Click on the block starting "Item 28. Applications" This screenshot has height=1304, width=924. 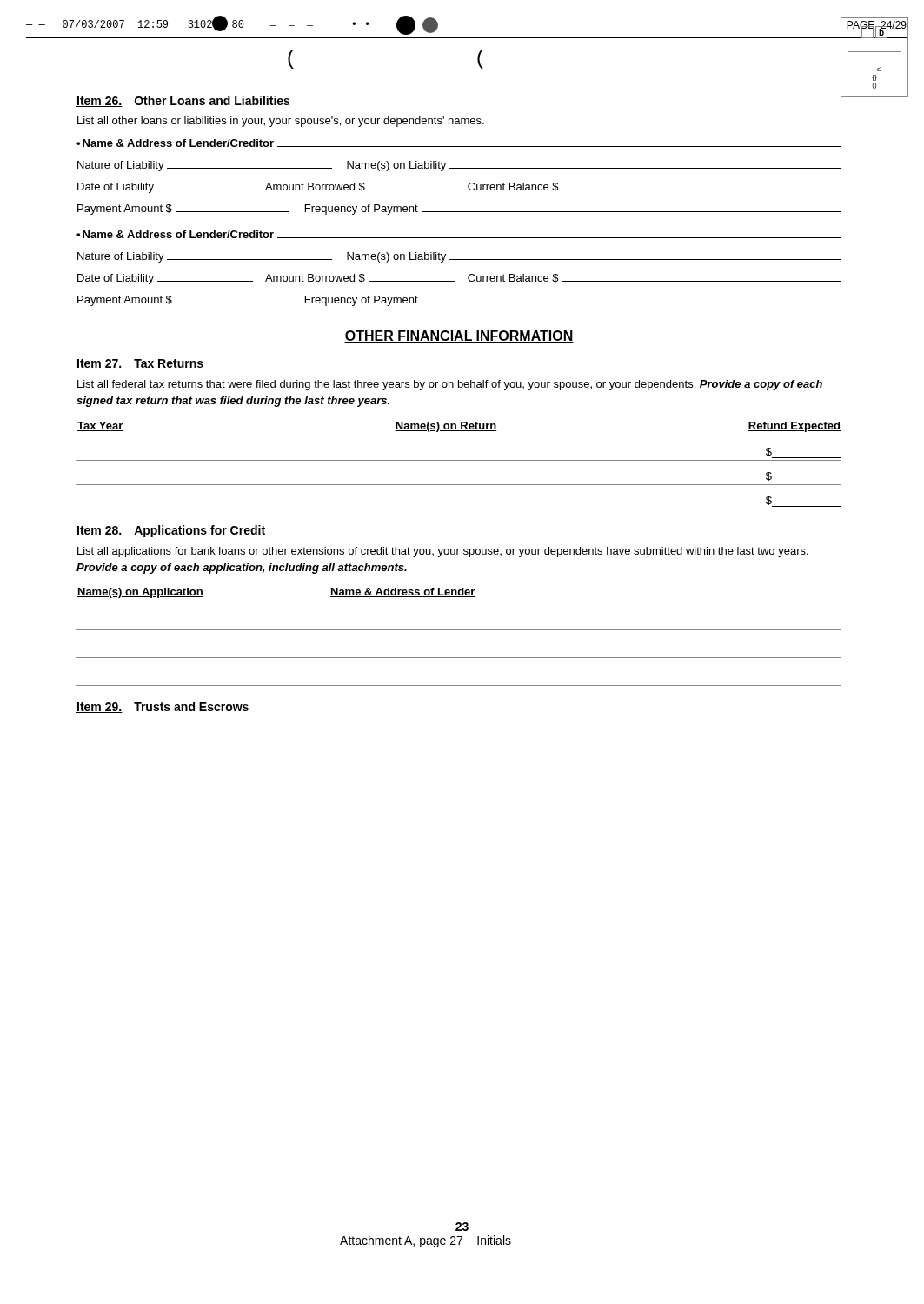coord(171,530)
